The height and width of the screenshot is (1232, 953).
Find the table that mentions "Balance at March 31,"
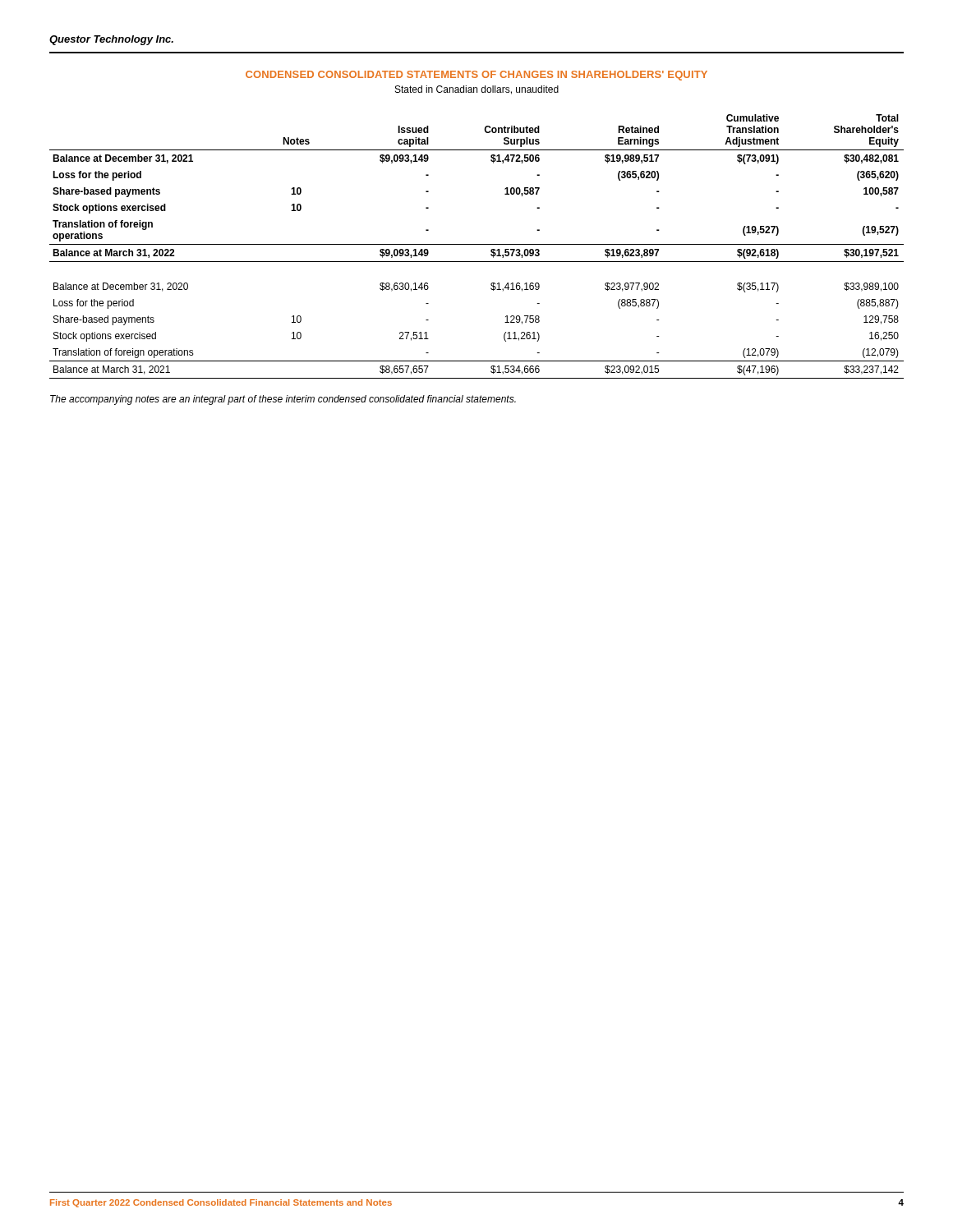tap(476, 244)
